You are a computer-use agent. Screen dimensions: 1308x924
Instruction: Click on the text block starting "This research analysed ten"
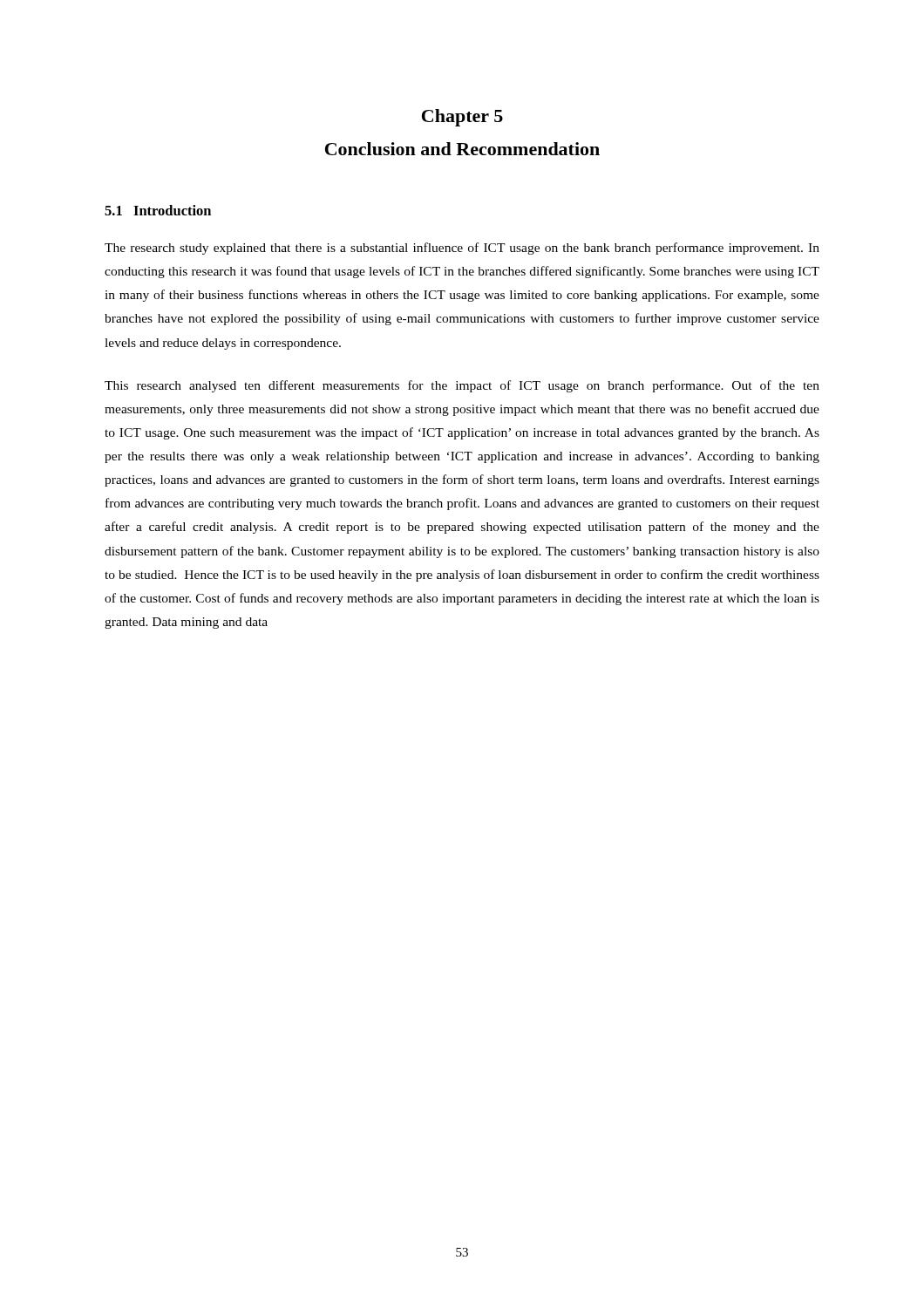(x=462, y=503)
